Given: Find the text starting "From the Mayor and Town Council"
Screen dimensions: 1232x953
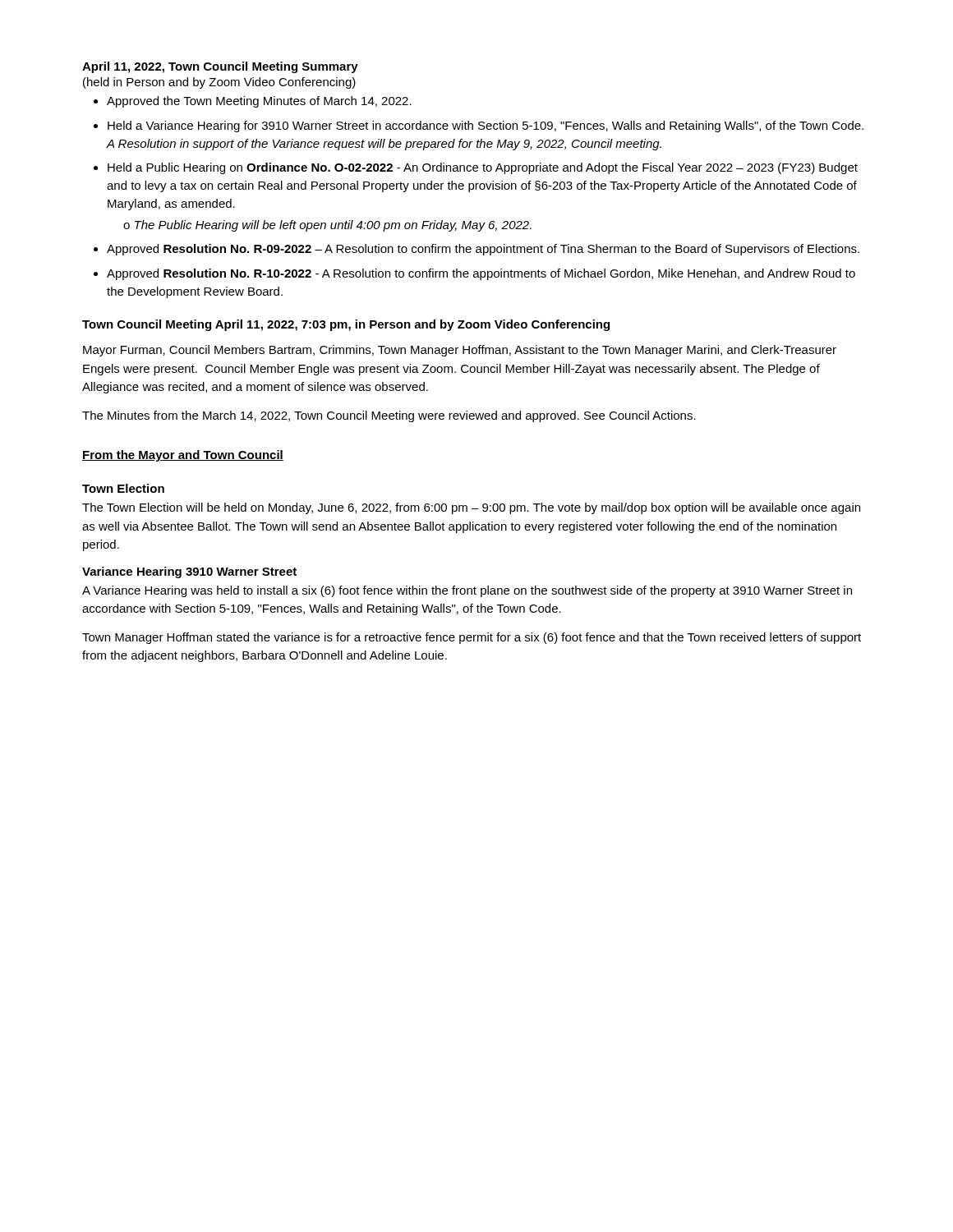Looking at the screenshot, I should click(183, 455).
